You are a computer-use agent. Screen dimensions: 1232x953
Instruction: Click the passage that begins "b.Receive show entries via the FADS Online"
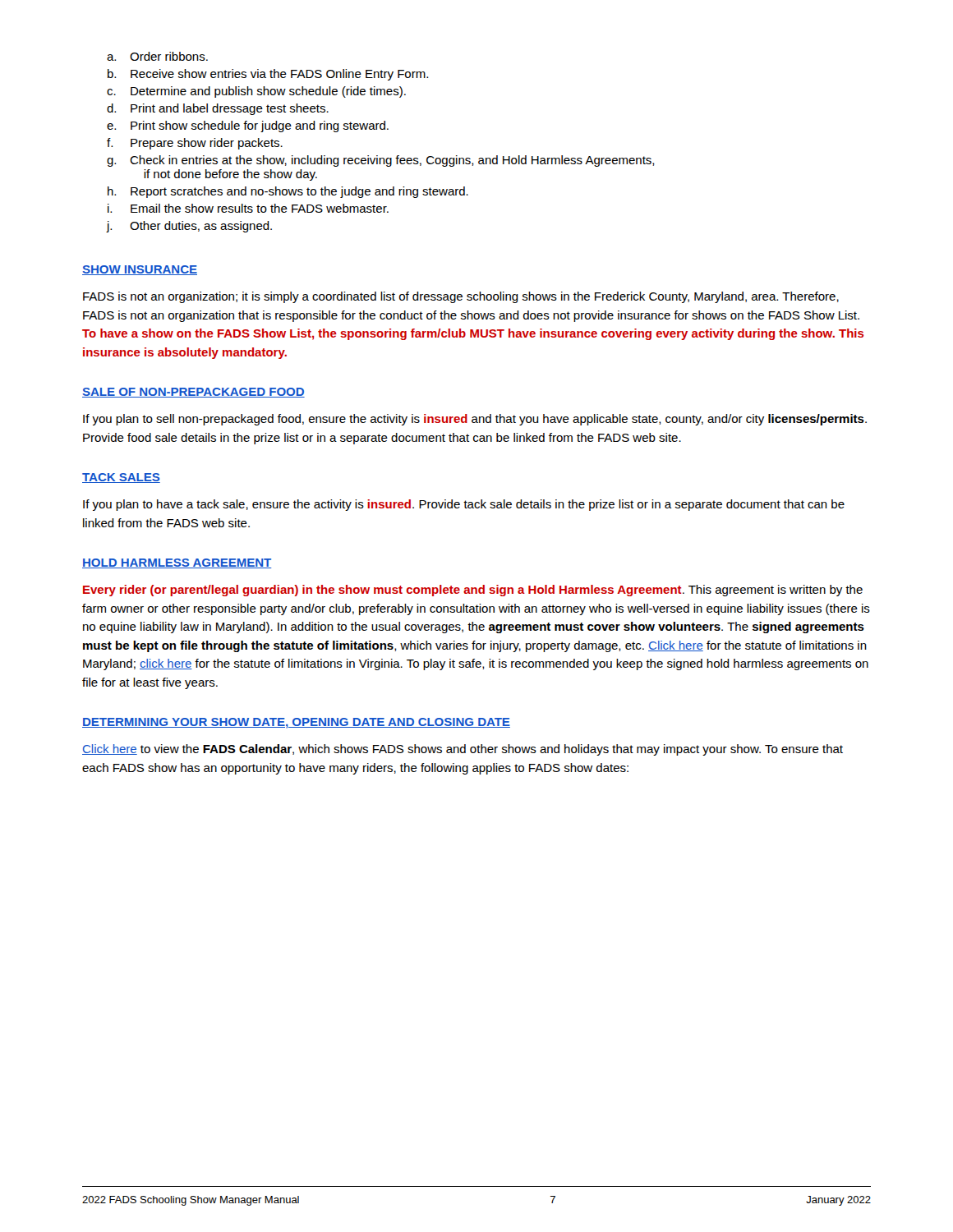[268, 73]
